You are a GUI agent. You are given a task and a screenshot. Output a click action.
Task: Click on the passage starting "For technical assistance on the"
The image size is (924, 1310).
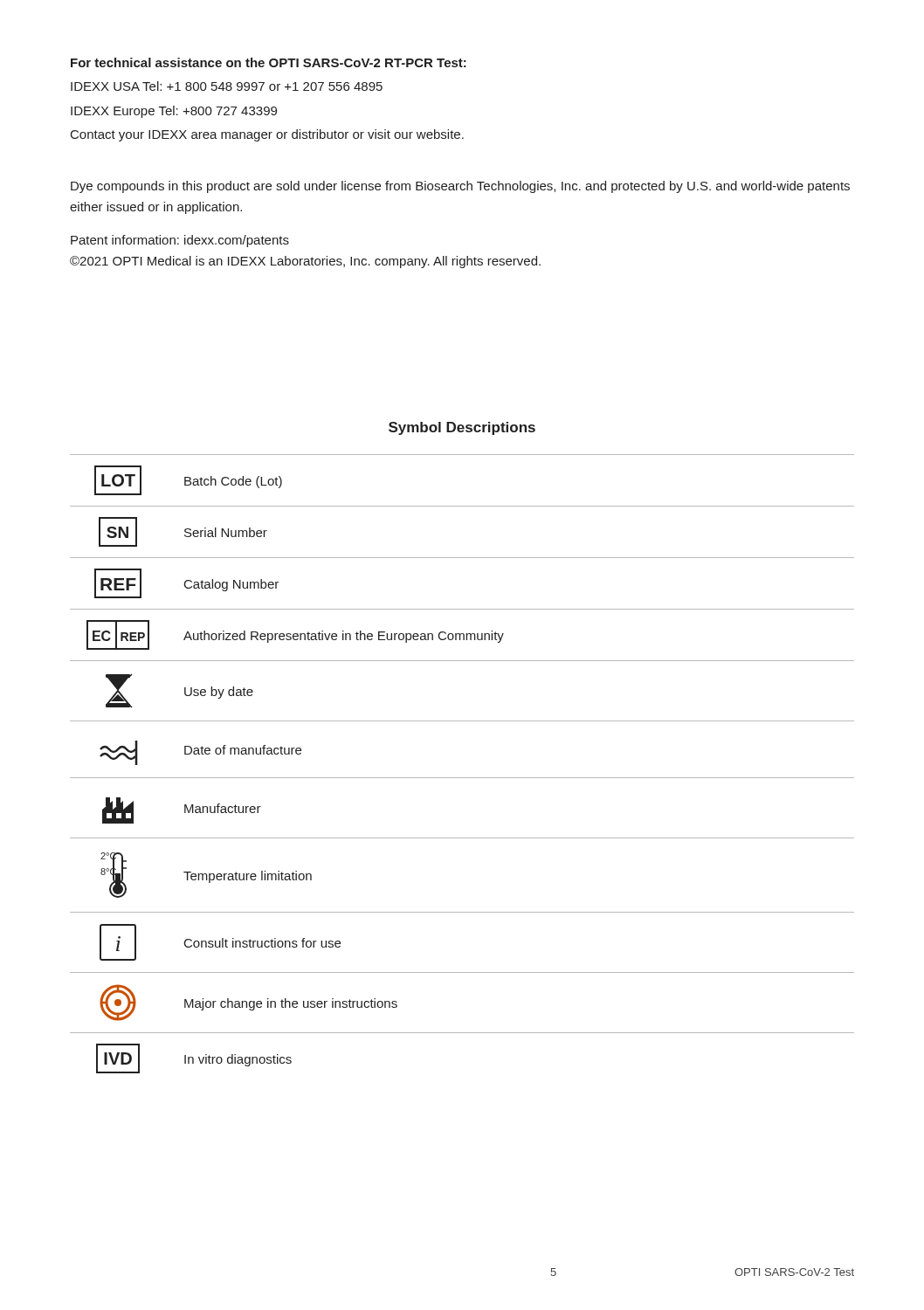point(269,62)
